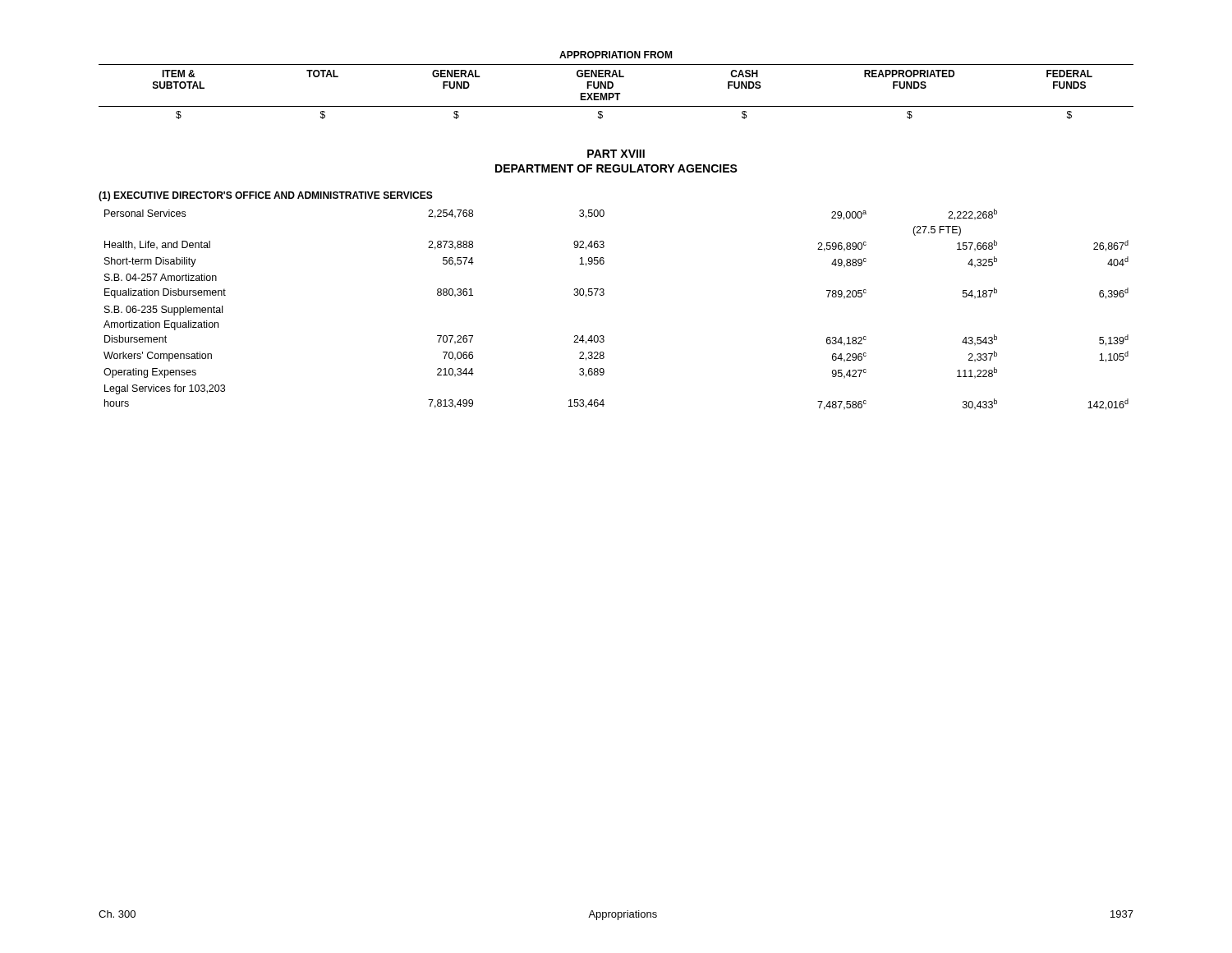1232x953 pixels.
Task: Click on the table containing "30,433 b"
Action: [616, 309]
